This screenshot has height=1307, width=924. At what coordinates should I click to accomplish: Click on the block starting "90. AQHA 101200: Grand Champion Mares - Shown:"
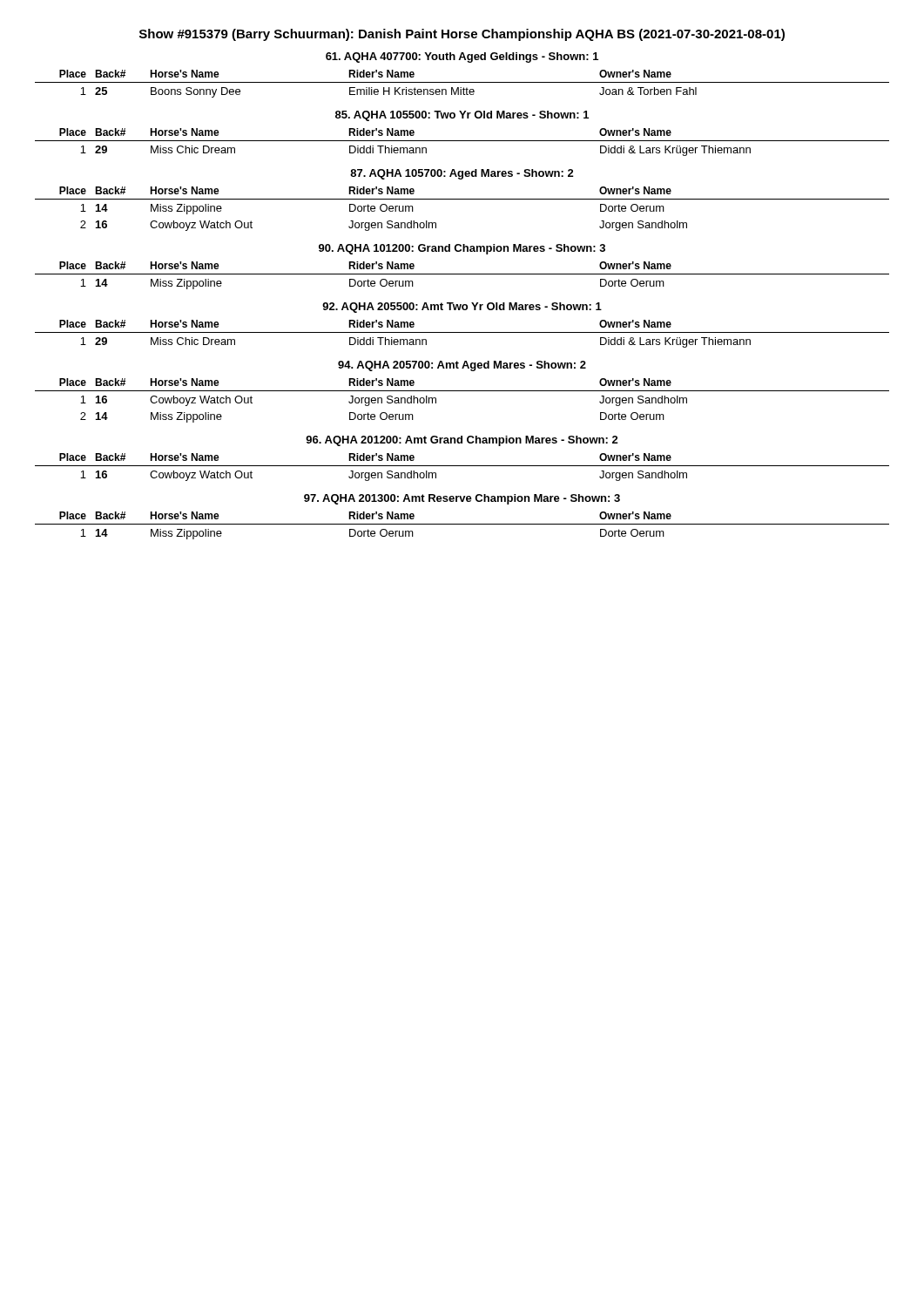pyautogui.click(x=462, y=248)
